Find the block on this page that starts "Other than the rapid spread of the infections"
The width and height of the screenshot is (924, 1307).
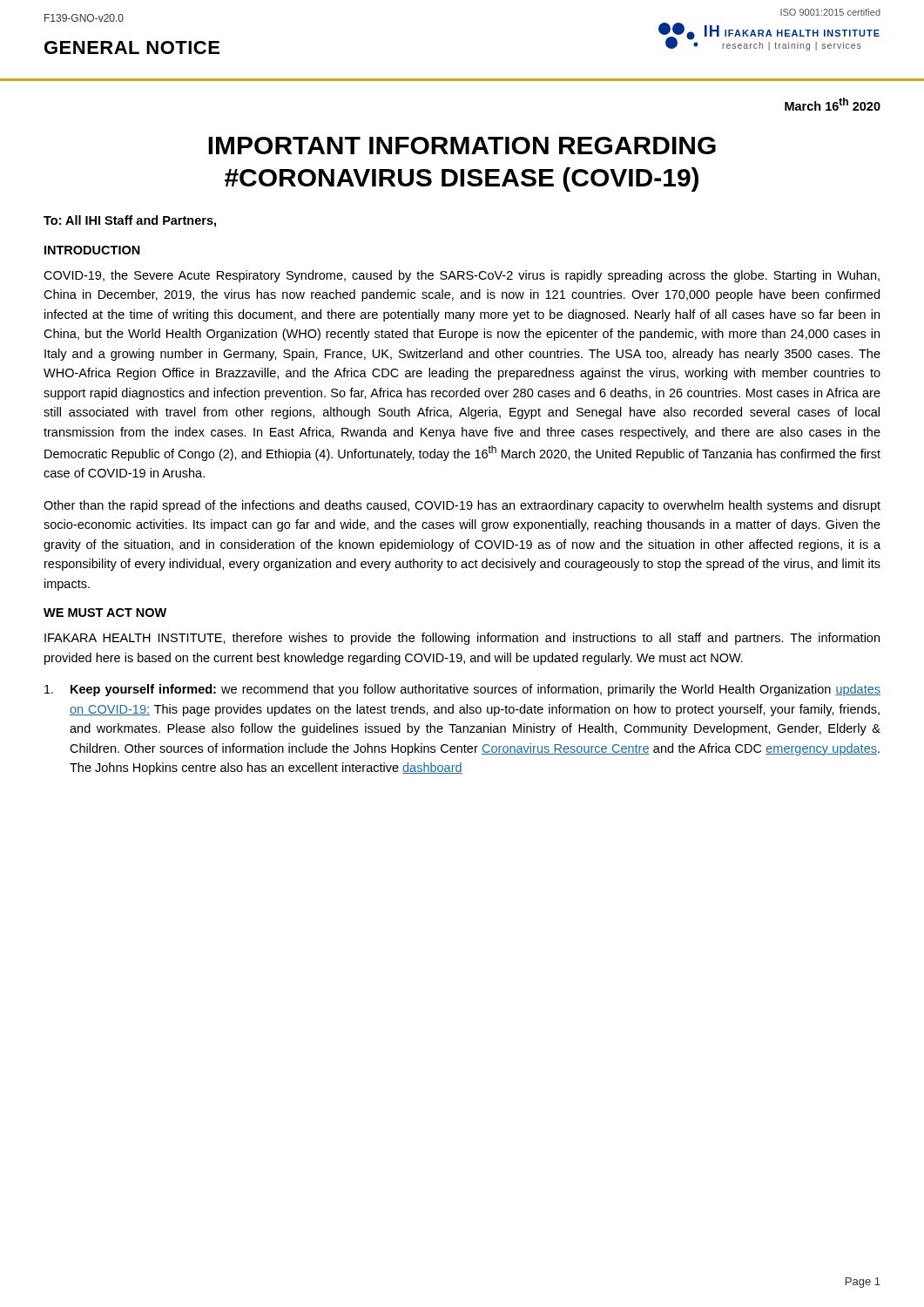(x=462, y=544)
